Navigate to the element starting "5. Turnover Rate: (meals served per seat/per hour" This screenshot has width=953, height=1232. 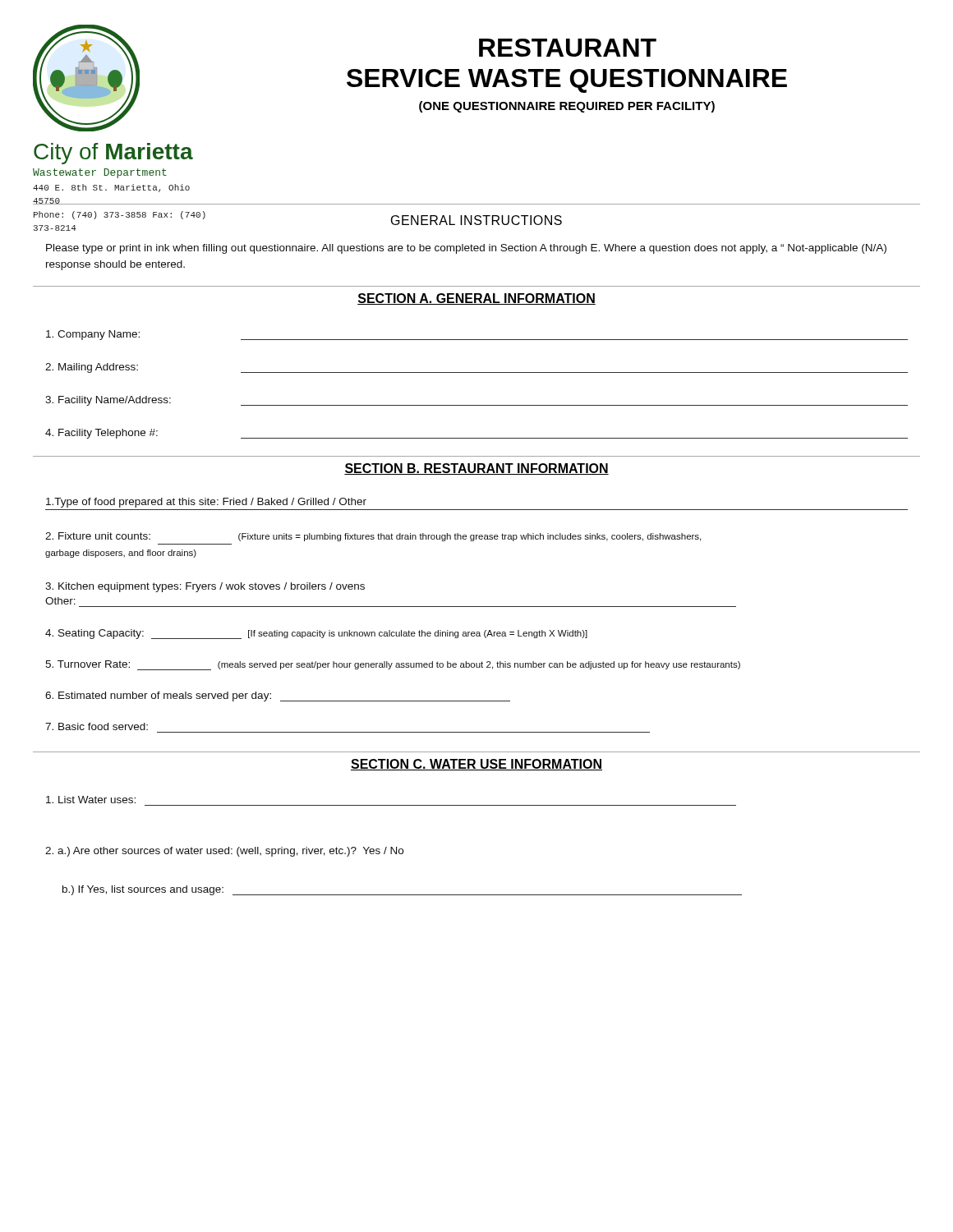click(x=393, y=664)
